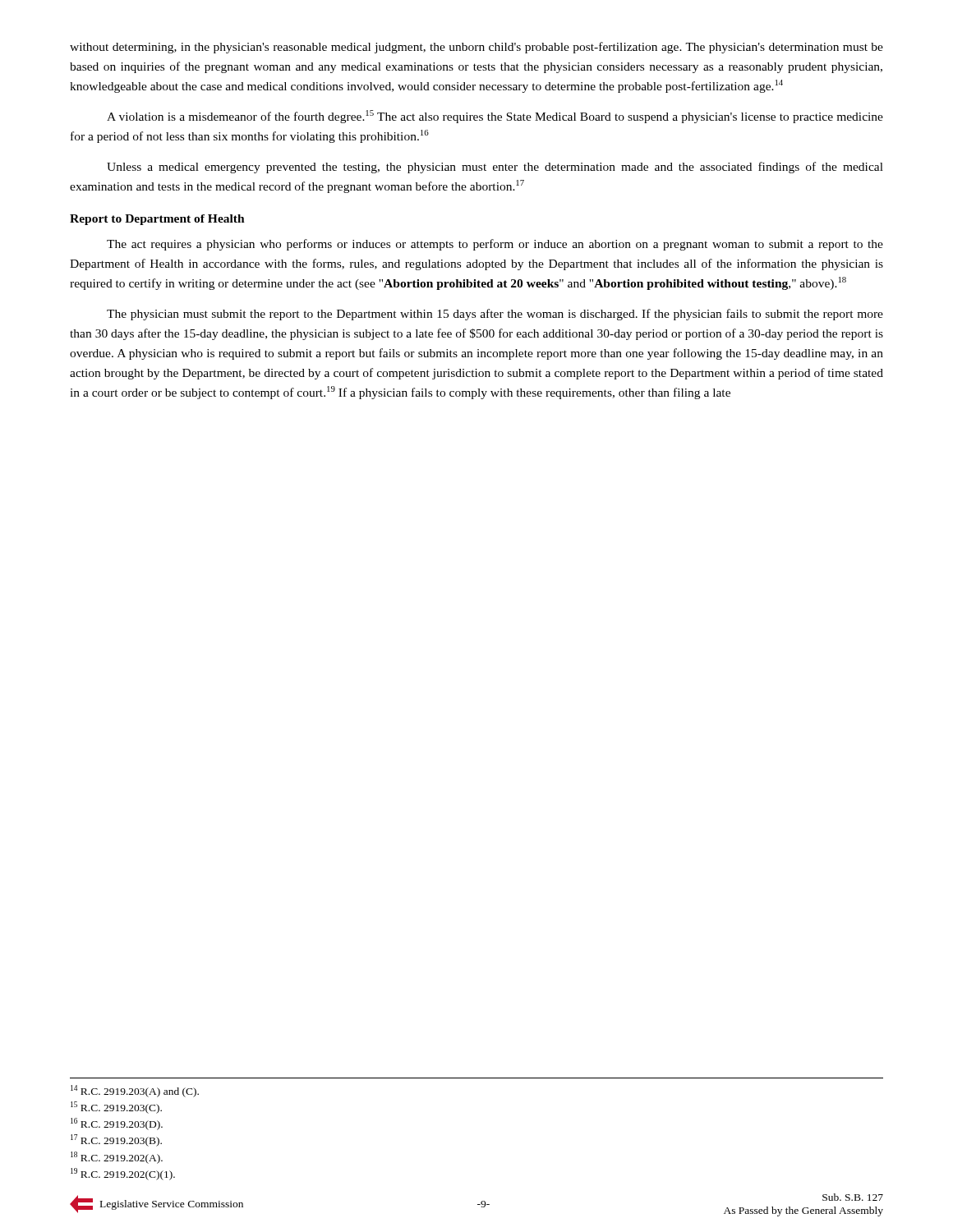This screenshot has height=1232, width=953.
Task: Point to the text block starting "15 R.C. 2919.203(C)."
Action: coord(116,1107)
